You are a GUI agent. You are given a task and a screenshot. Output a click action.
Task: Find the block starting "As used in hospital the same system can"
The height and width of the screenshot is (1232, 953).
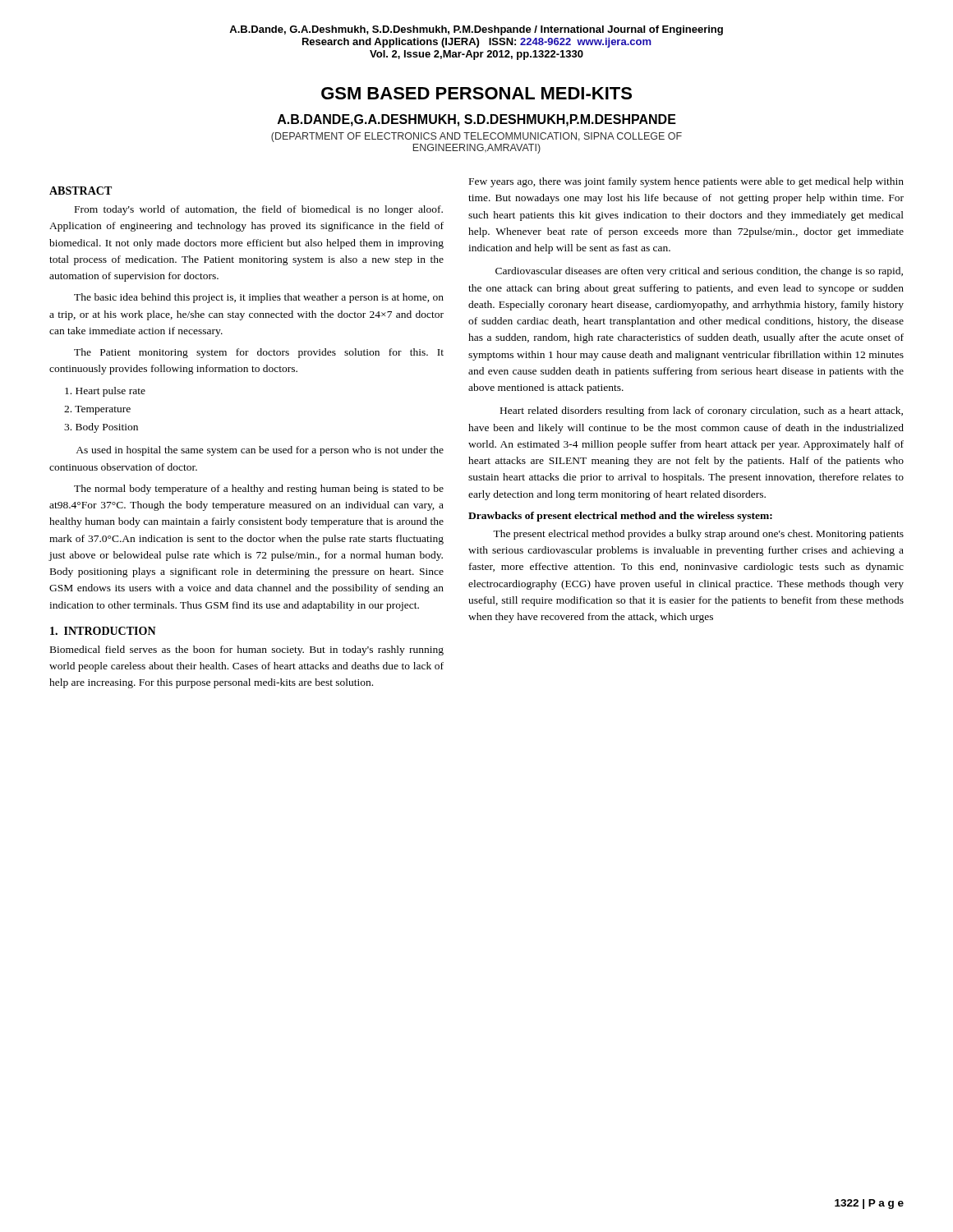coord(246,528)
